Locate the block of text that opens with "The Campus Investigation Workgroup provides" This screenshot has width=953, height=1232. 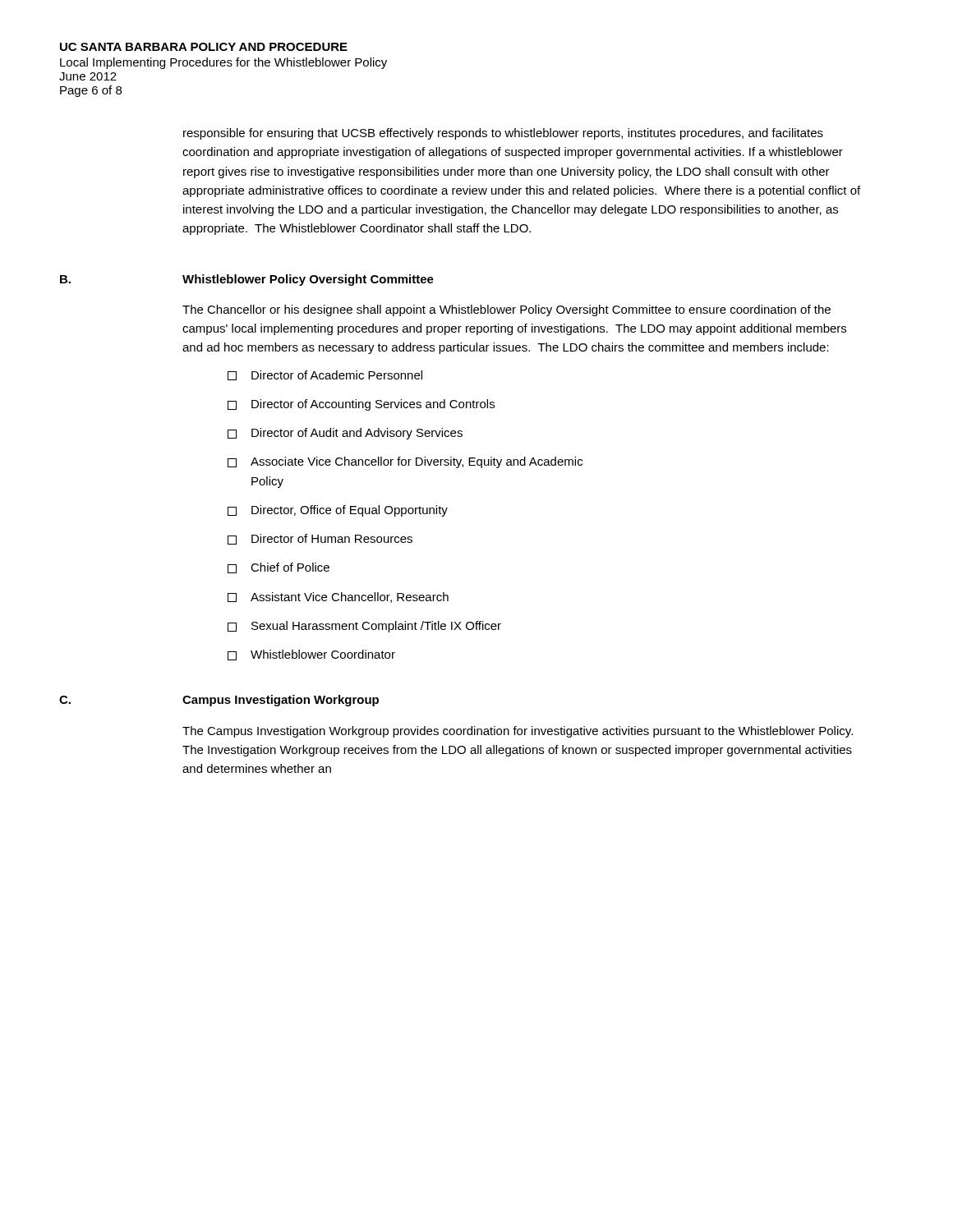click(x=520, y=749)
